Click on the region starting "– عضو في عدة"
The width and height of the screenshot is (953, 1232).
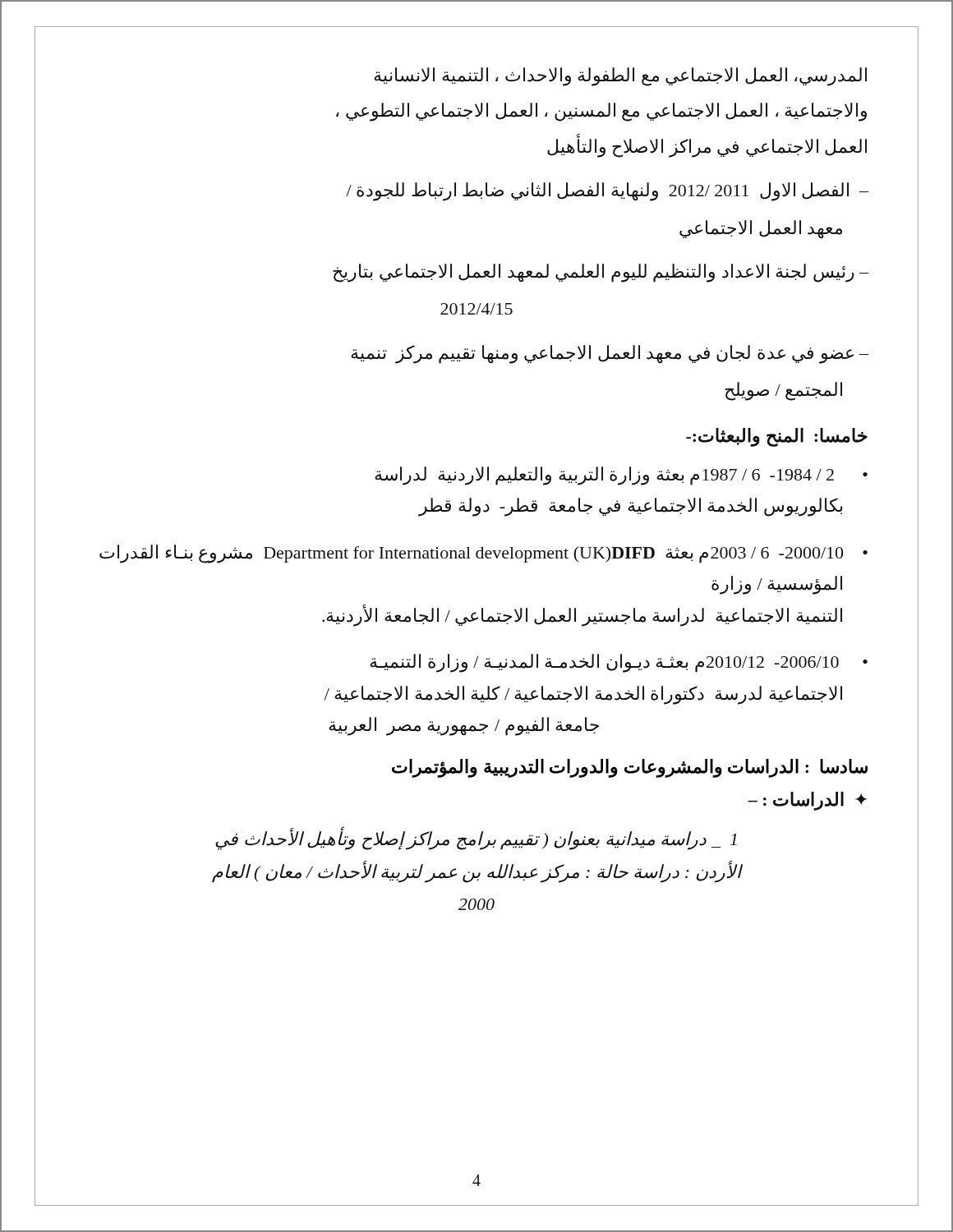(x=609, y=353)
